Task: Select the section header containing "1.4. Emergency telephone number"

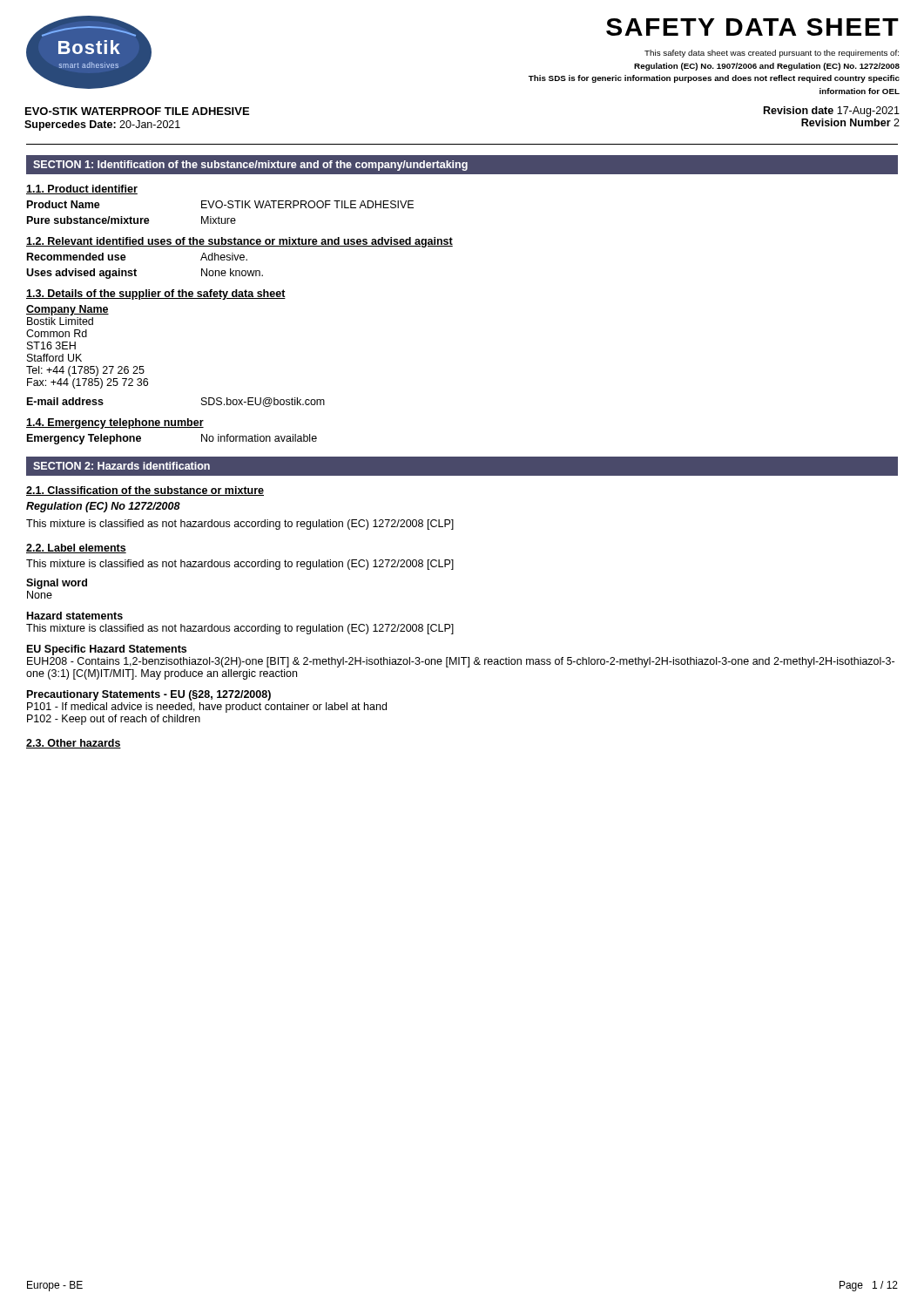Action: (x=115, y=423)
